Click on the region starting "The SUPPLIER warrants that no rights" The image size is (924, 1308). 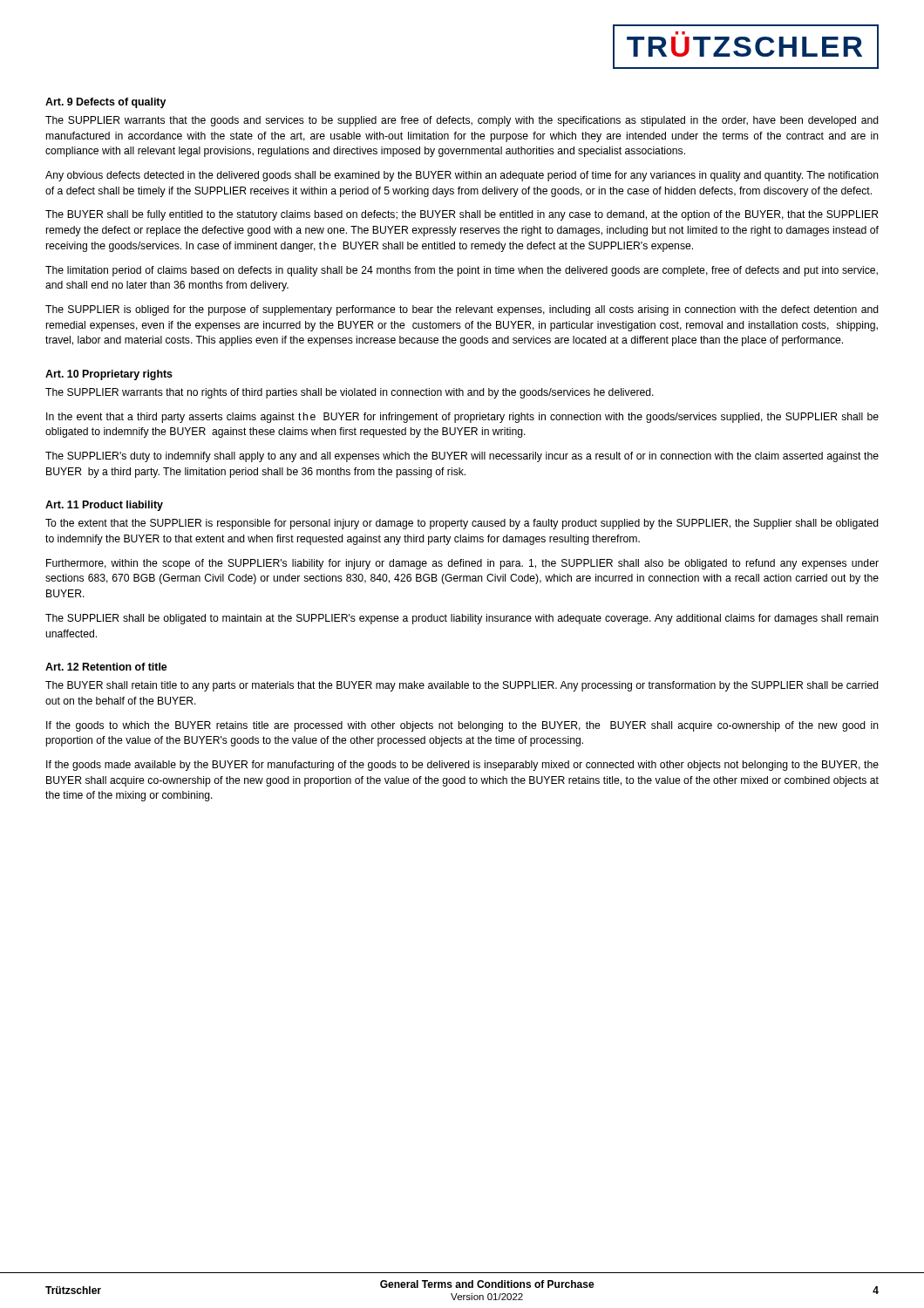point(350,392)
